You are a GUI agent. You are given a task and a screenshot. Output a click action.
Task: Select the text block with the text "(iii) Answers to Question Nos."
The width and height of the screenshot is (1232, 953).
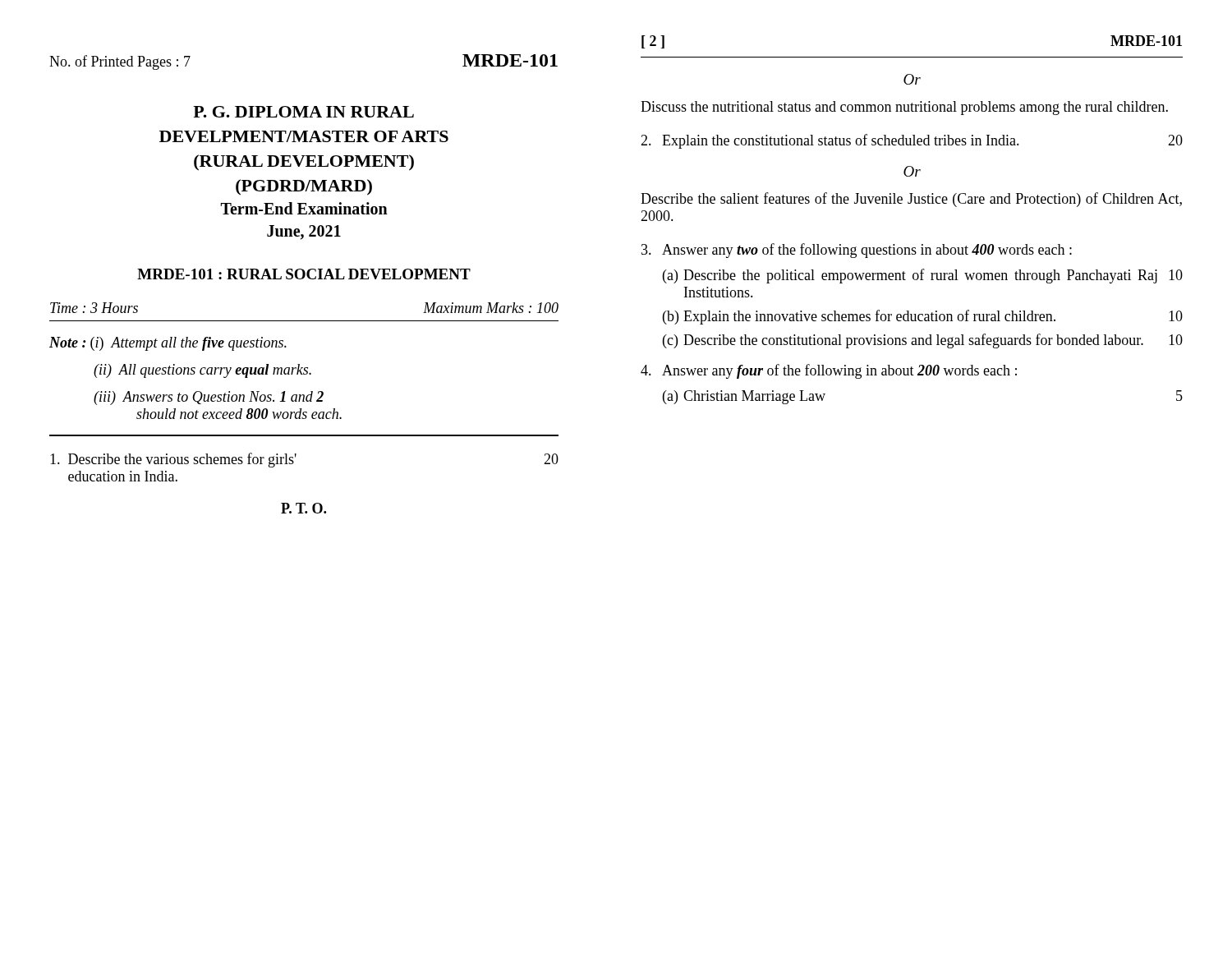(x=218, y=405)
